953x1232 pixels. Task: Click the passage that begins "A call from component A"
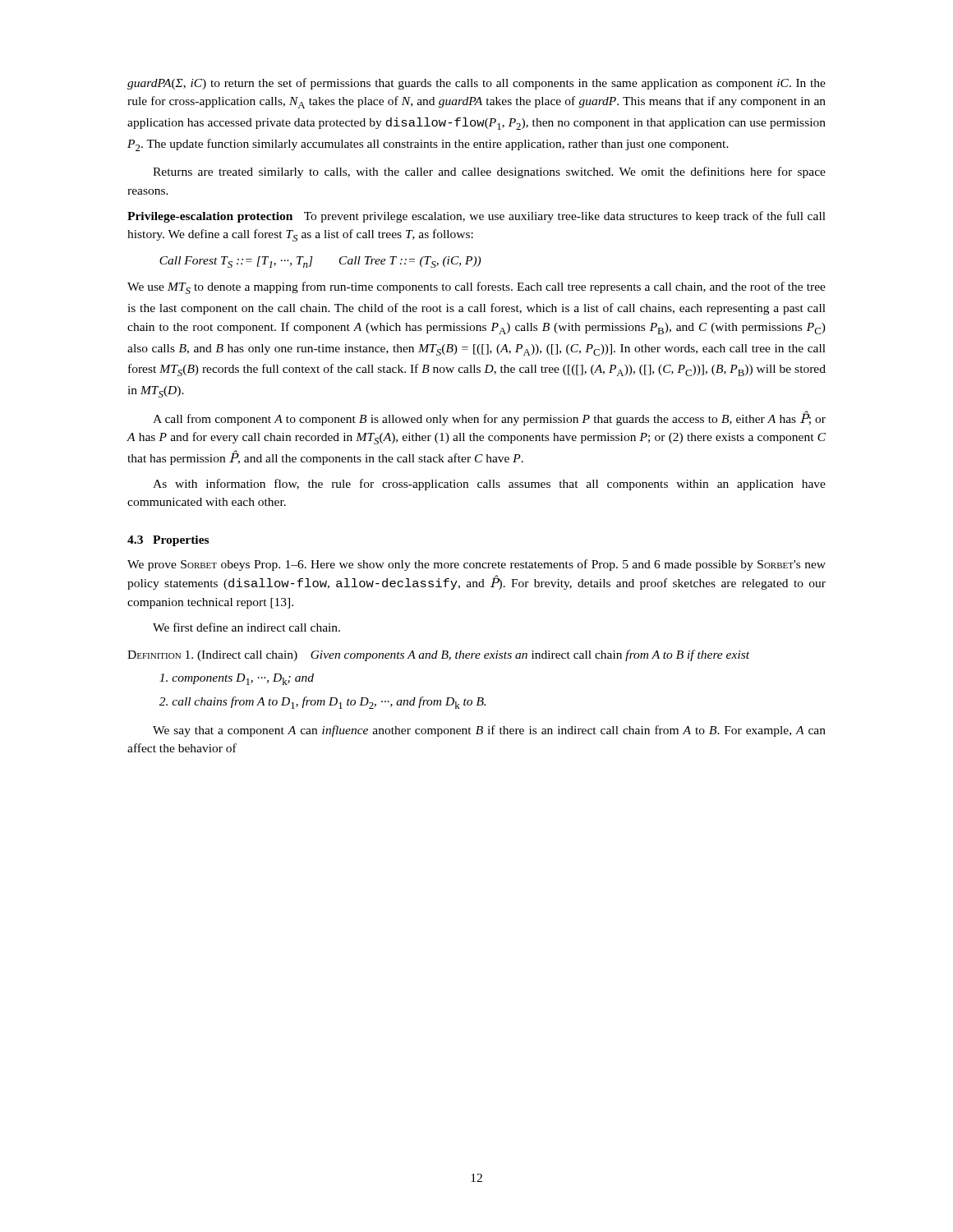click(x=476, y=439)
